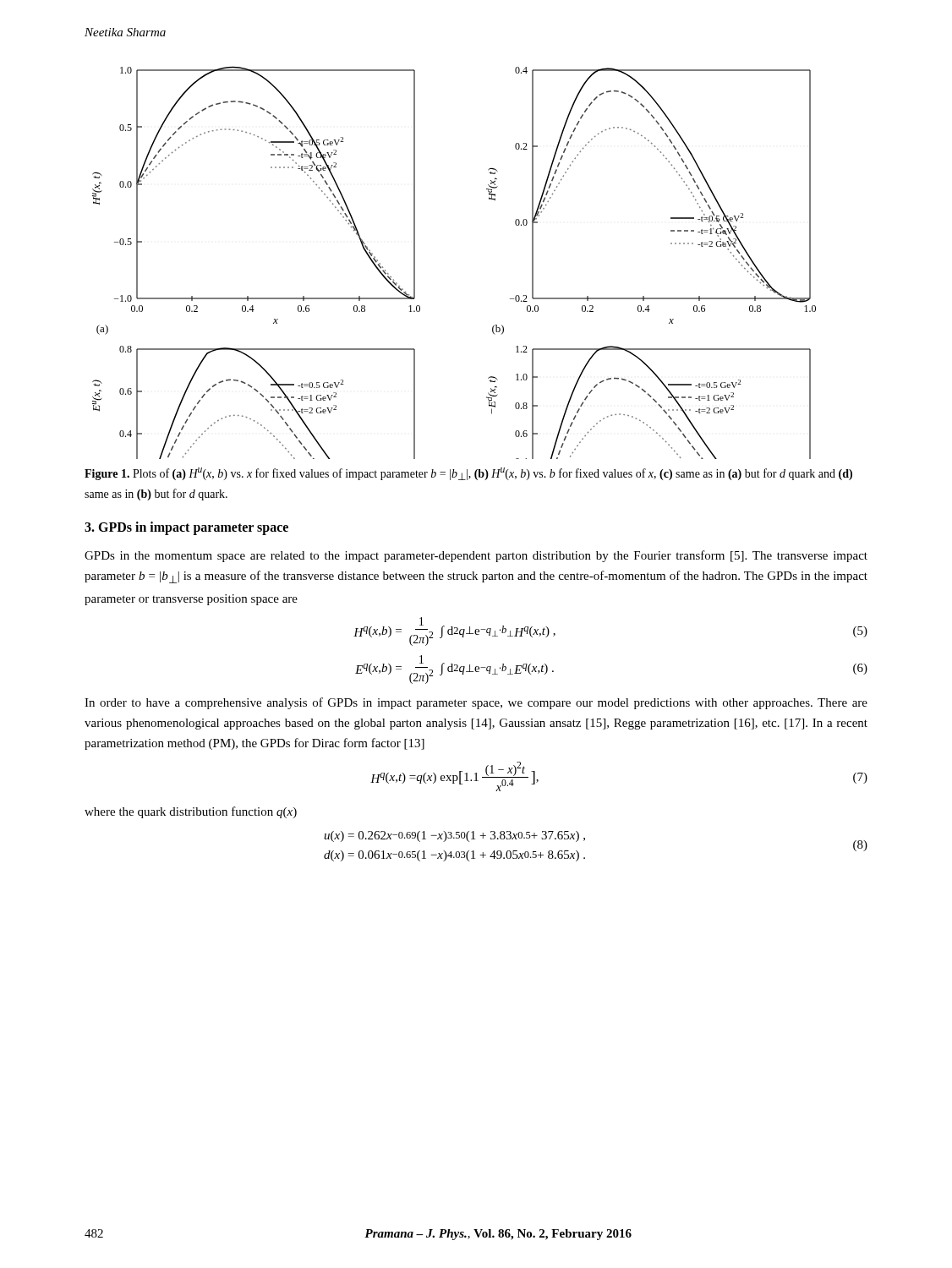Where is the formula that starts "Hq(x, b) ="?

(476, 631)
